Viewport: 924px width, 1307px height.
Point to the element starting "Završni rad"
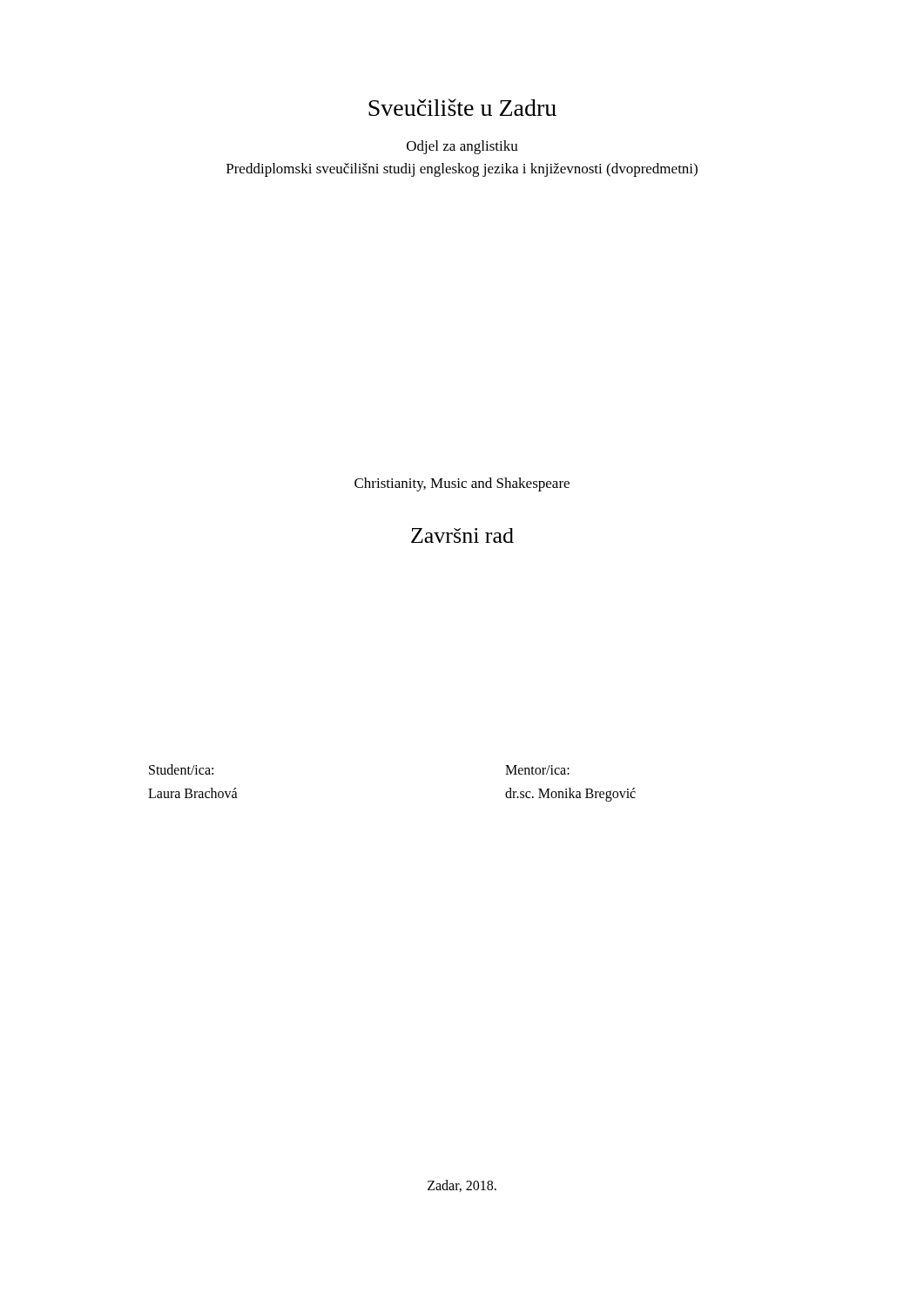(462, 535)
